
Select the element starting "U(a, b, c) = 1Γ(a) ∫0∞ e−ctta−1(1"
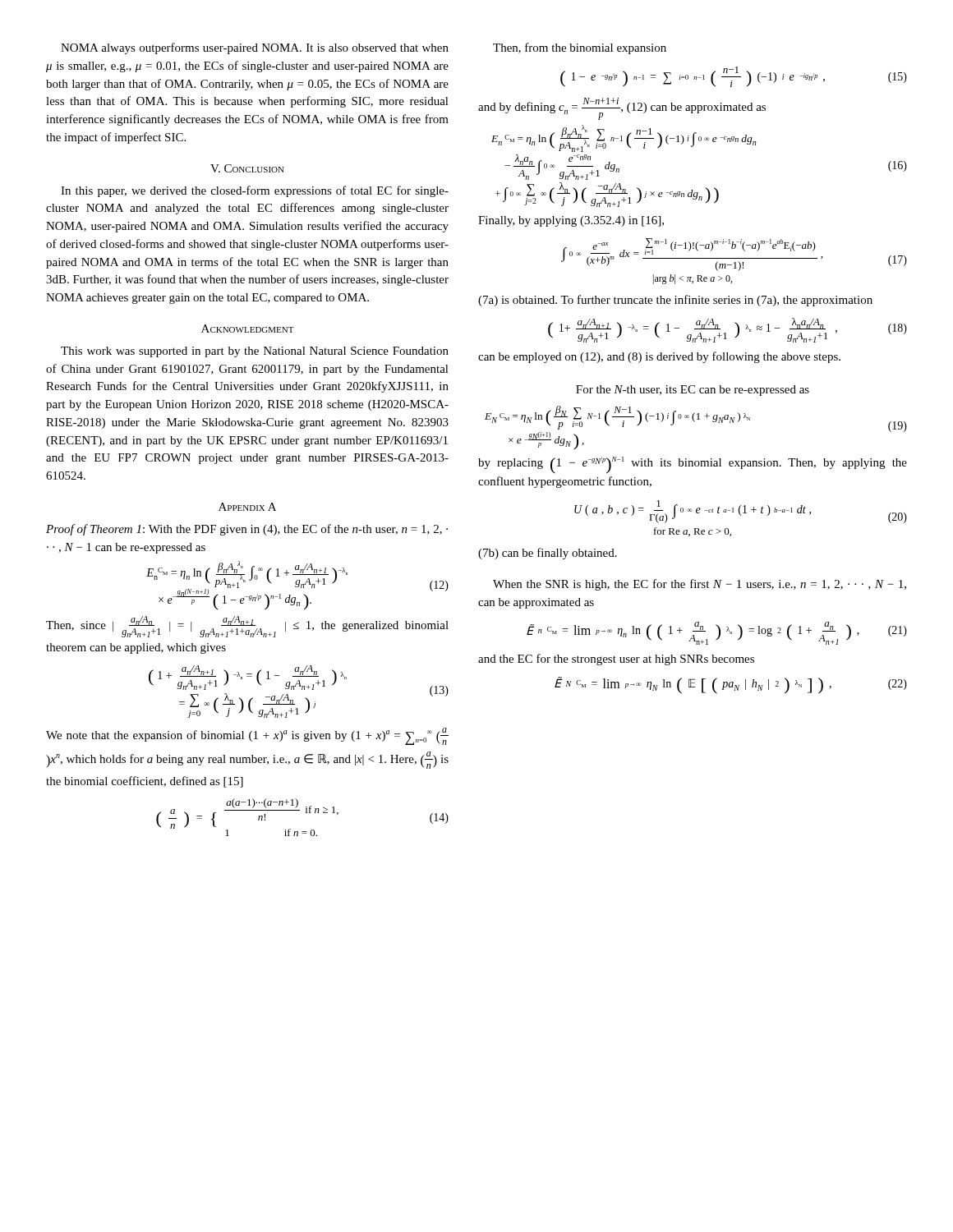click(x=693, y=518)
